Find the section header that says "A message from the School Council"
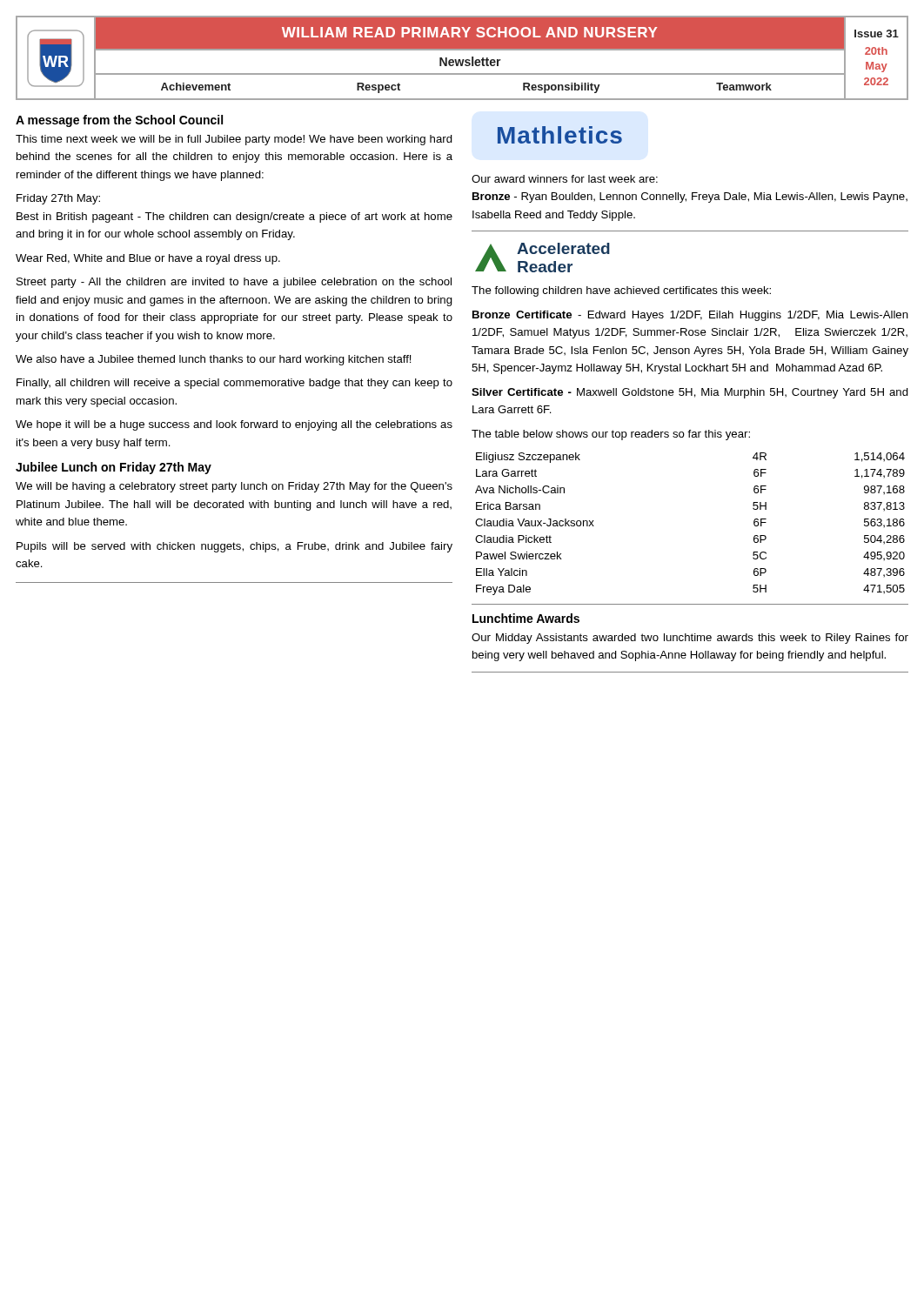The width and height of the screenshot is (924, 1305). click(x=120, y=120)
